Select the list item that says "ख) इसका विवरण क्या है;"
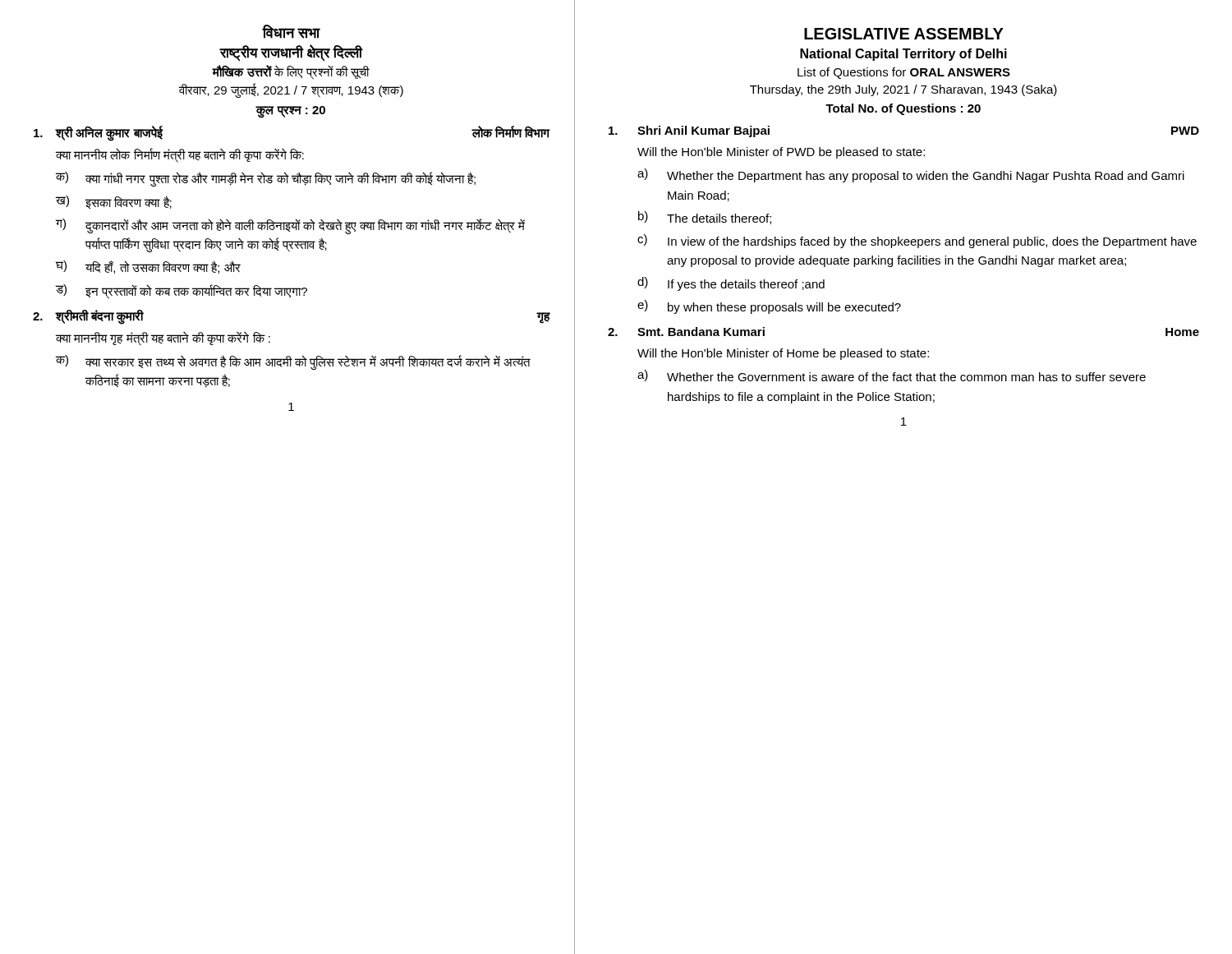The image size is (1232, 954). tap(114, 202)
